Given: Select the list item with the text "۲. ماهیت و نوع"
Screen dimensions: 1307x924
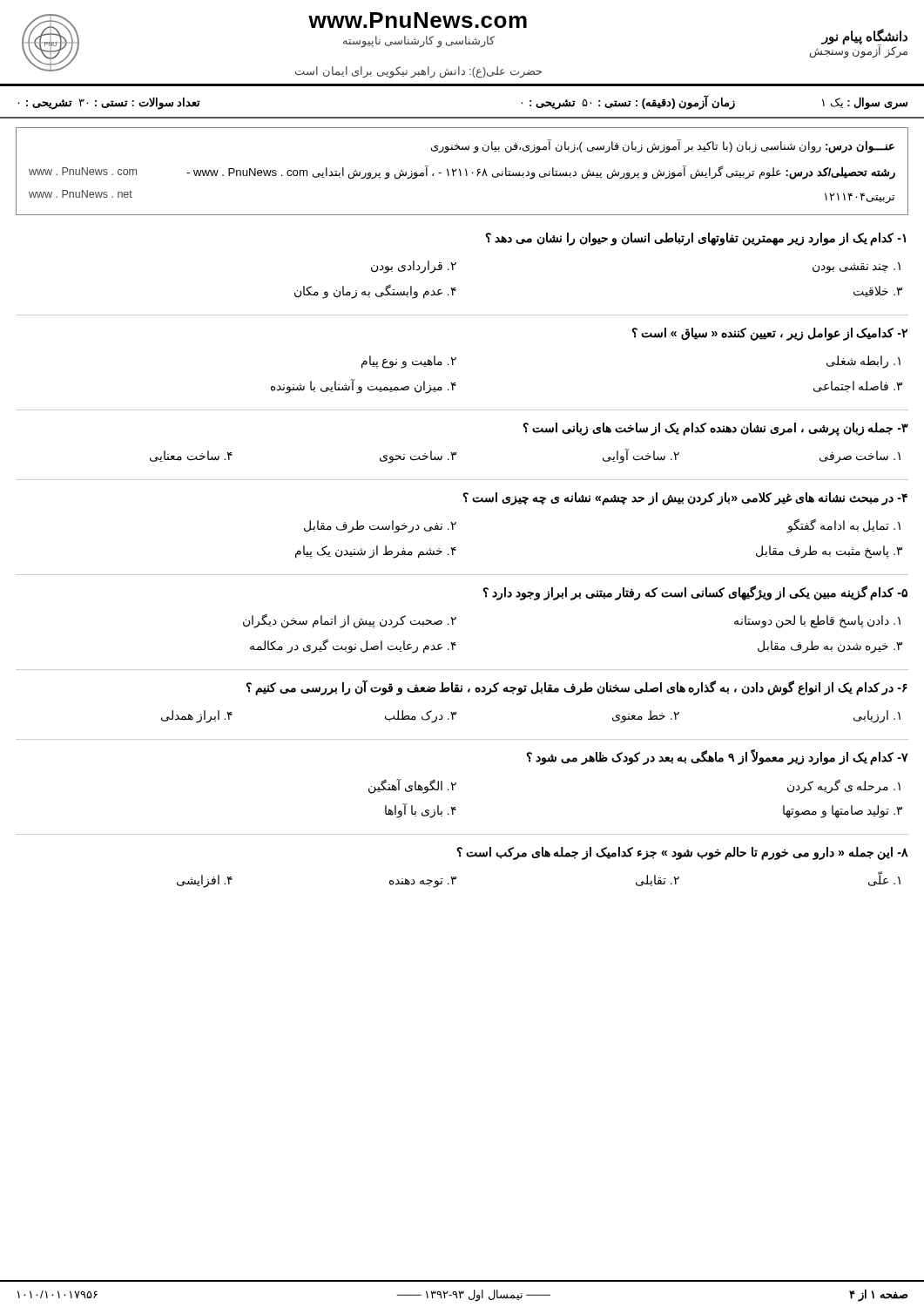Looking at the screenshot, I should point(409,361).
